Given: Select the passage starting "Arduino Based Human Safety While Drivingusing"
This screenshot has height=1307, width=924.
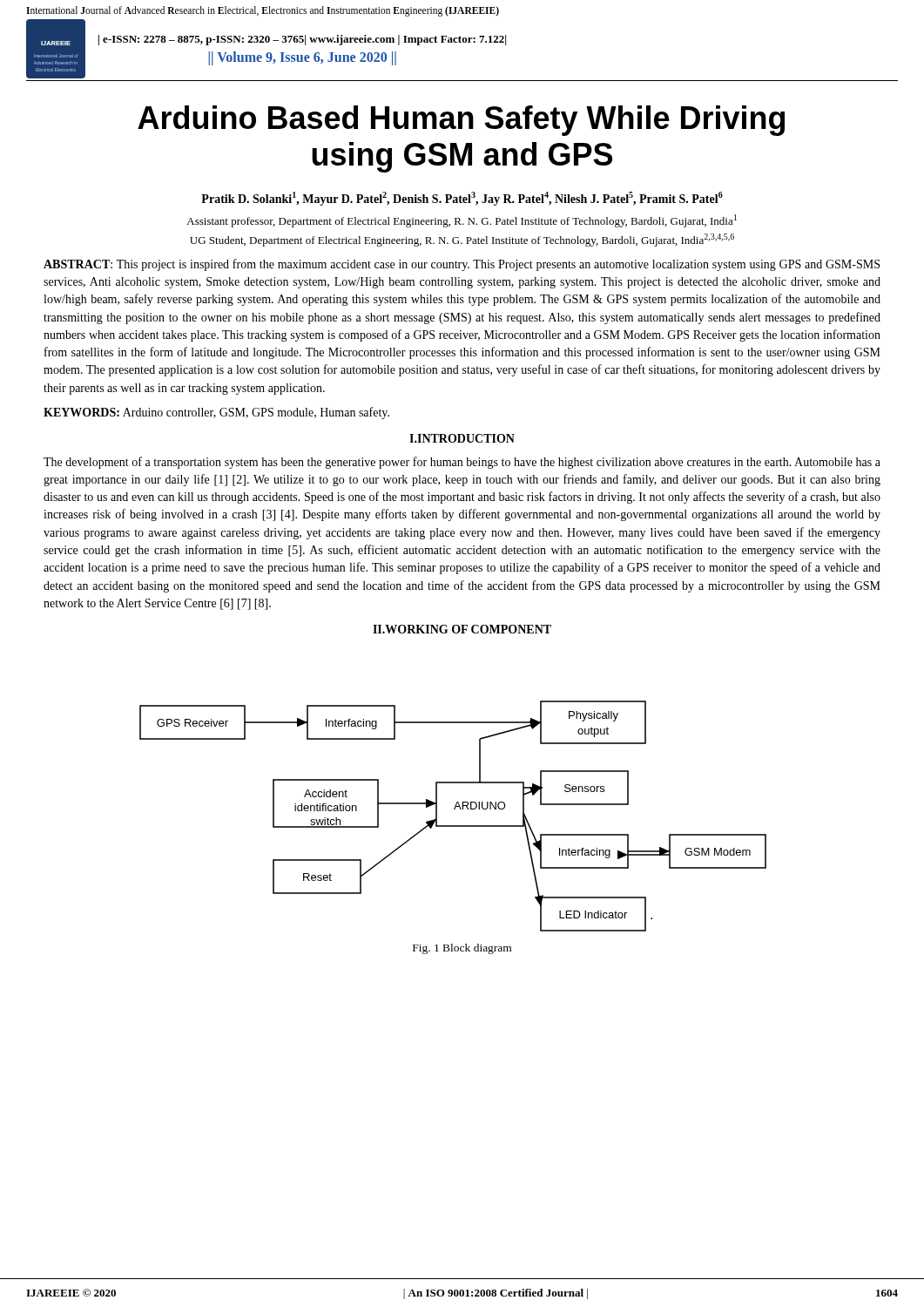Looking at the screenshot, I should pyautogui.click(x=462, y=137).
